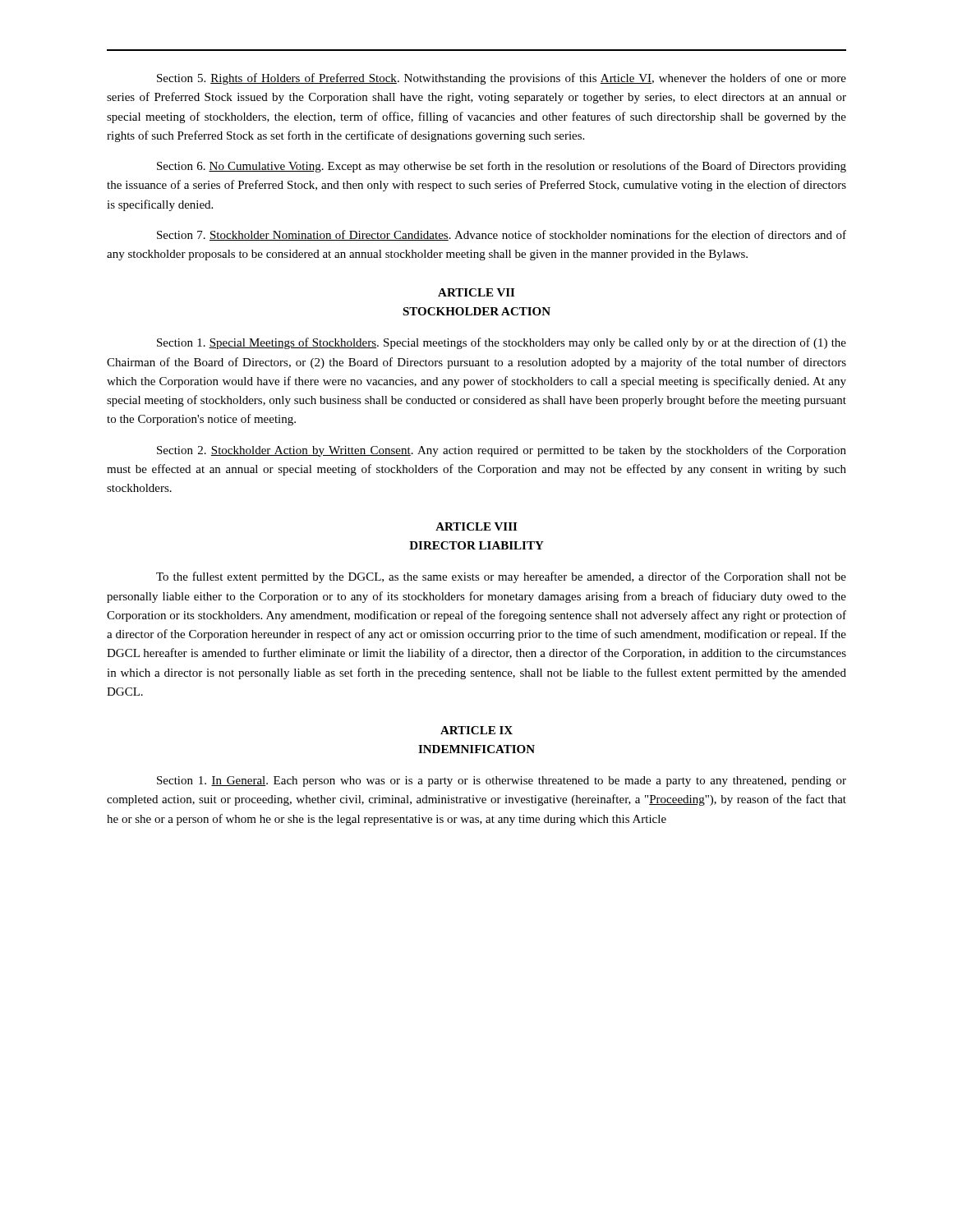Image resolution: width=953 pixels, height=1232 pixels.
Task: Locate the text block with the text "Section 1. In General. Each person"
Action: pyautogui.click(x=476, y=800)
